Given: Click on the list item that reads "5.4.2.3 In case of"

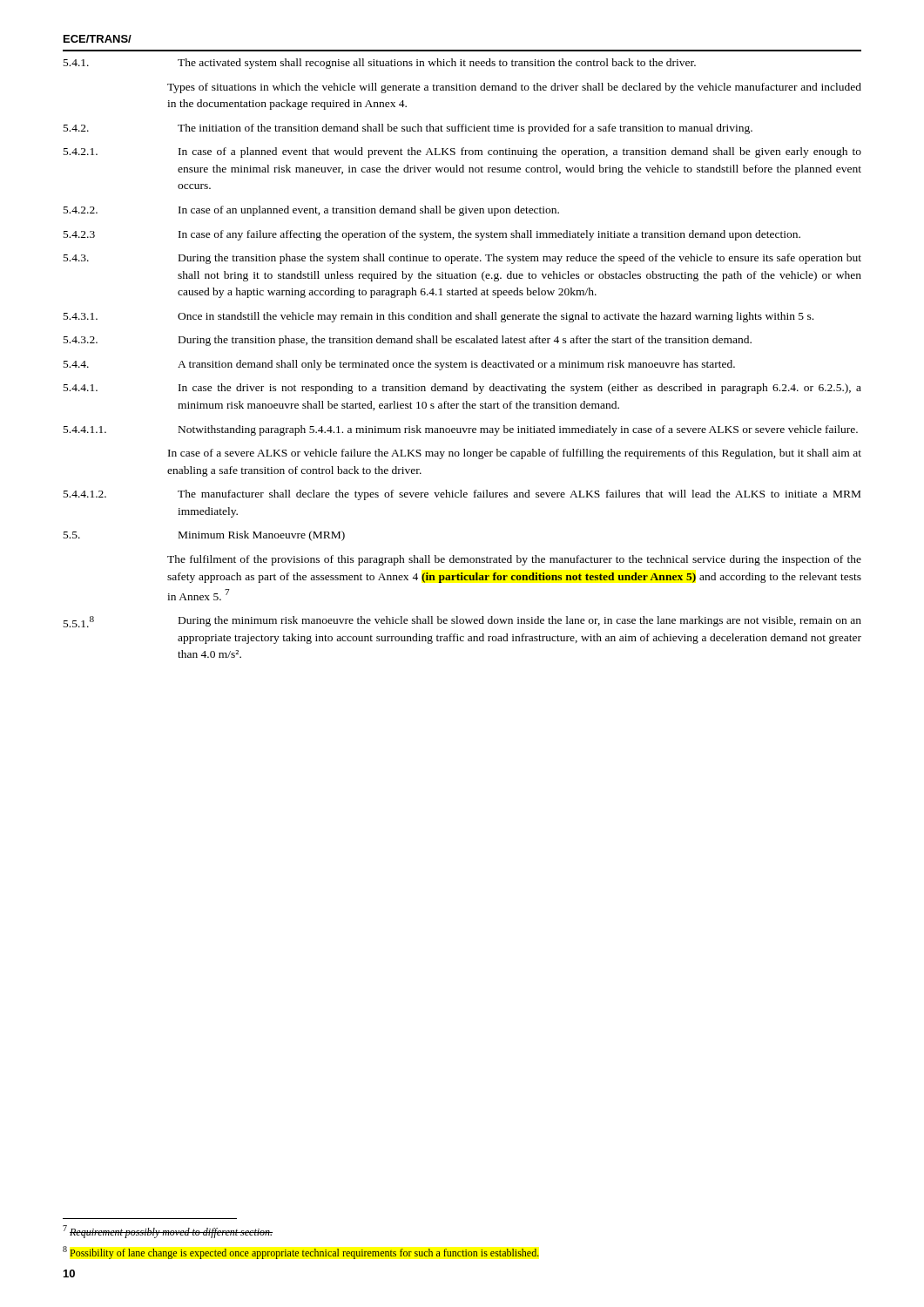Looking at the screenshot, I should (x=462, y=234).
